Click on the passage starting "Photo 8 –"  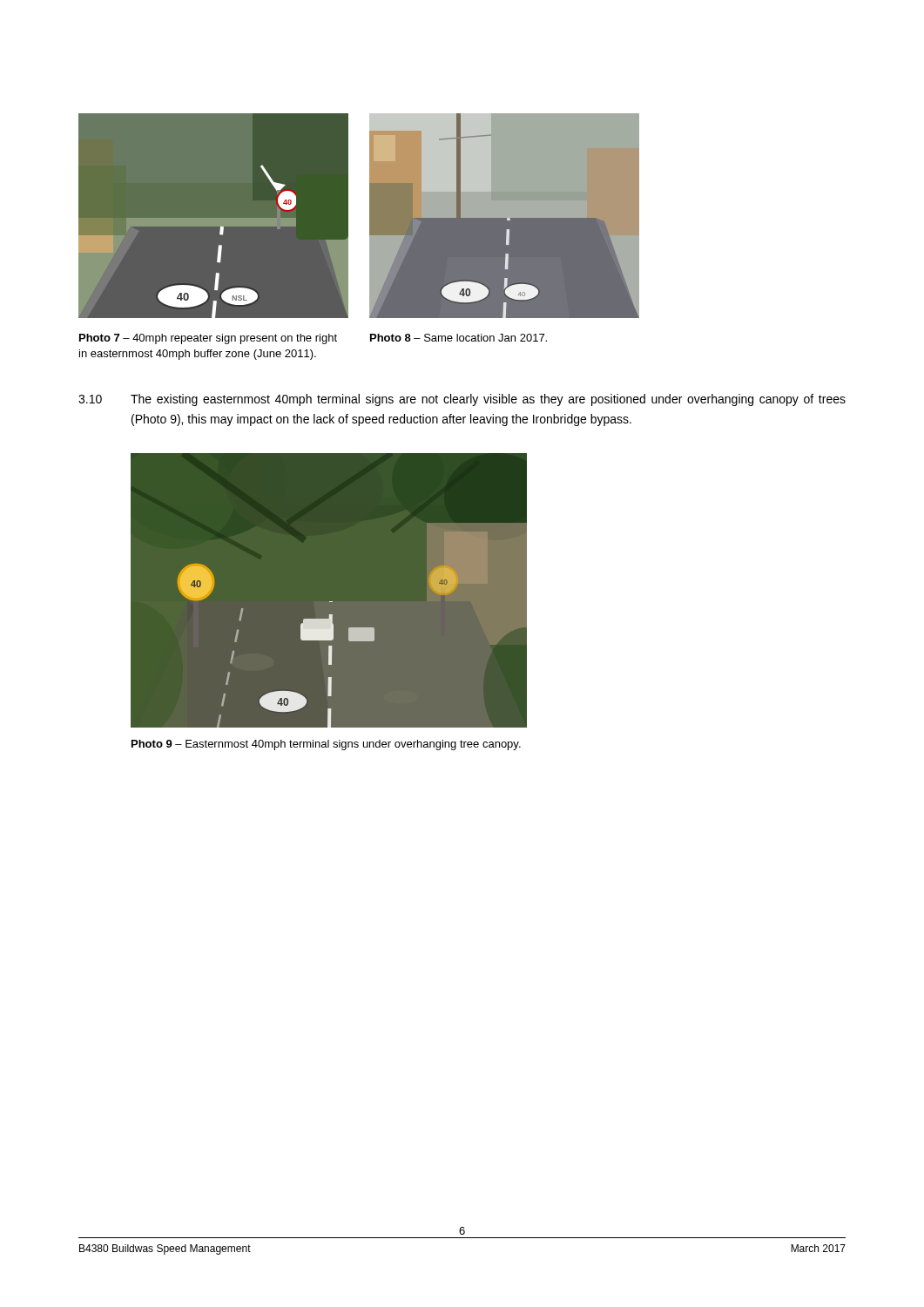tap(459, 338)
